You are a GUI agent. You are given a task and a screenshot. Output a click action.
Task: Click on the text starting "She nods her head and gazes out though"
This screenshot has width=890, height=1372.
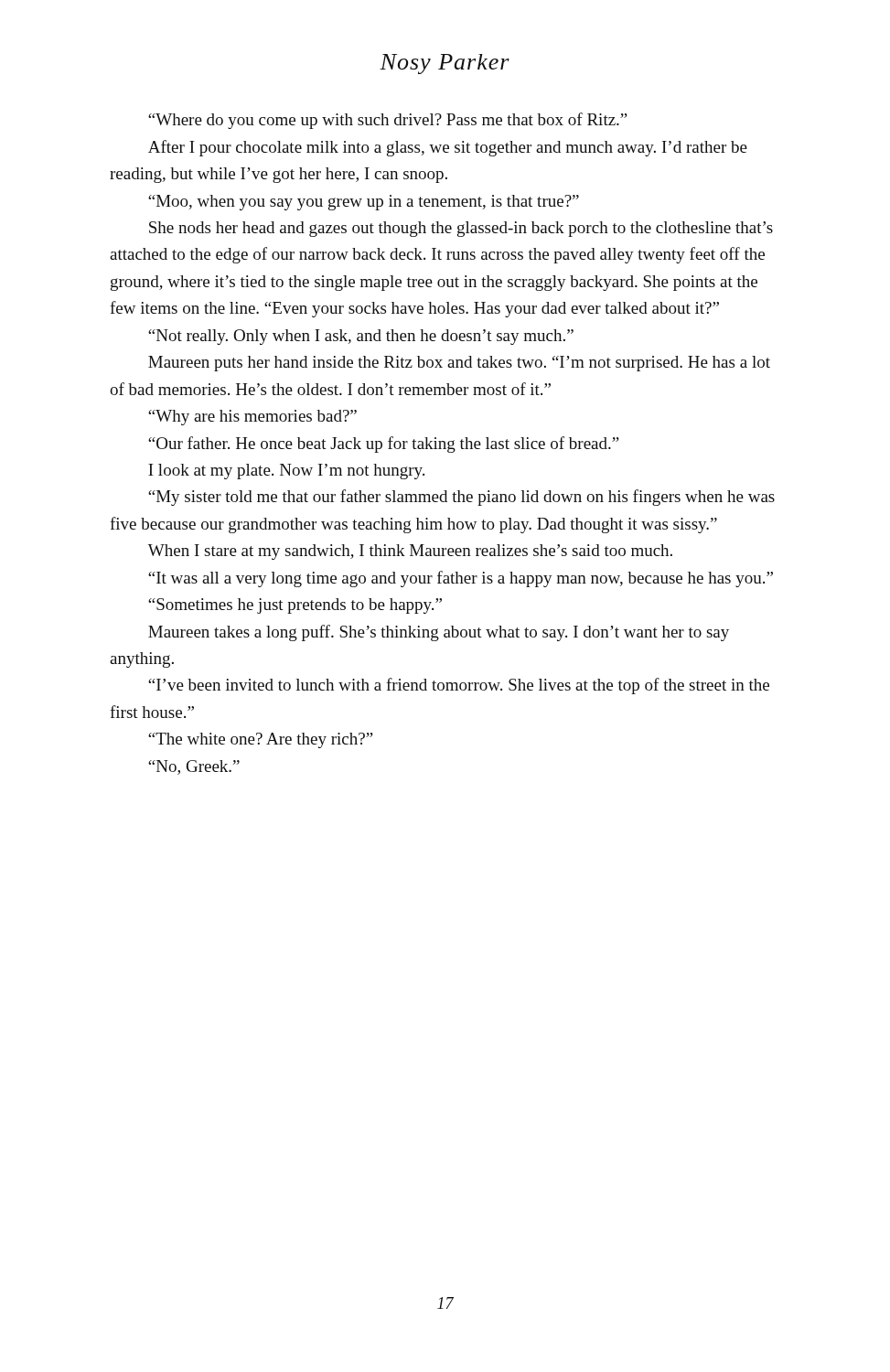point(445,268)
